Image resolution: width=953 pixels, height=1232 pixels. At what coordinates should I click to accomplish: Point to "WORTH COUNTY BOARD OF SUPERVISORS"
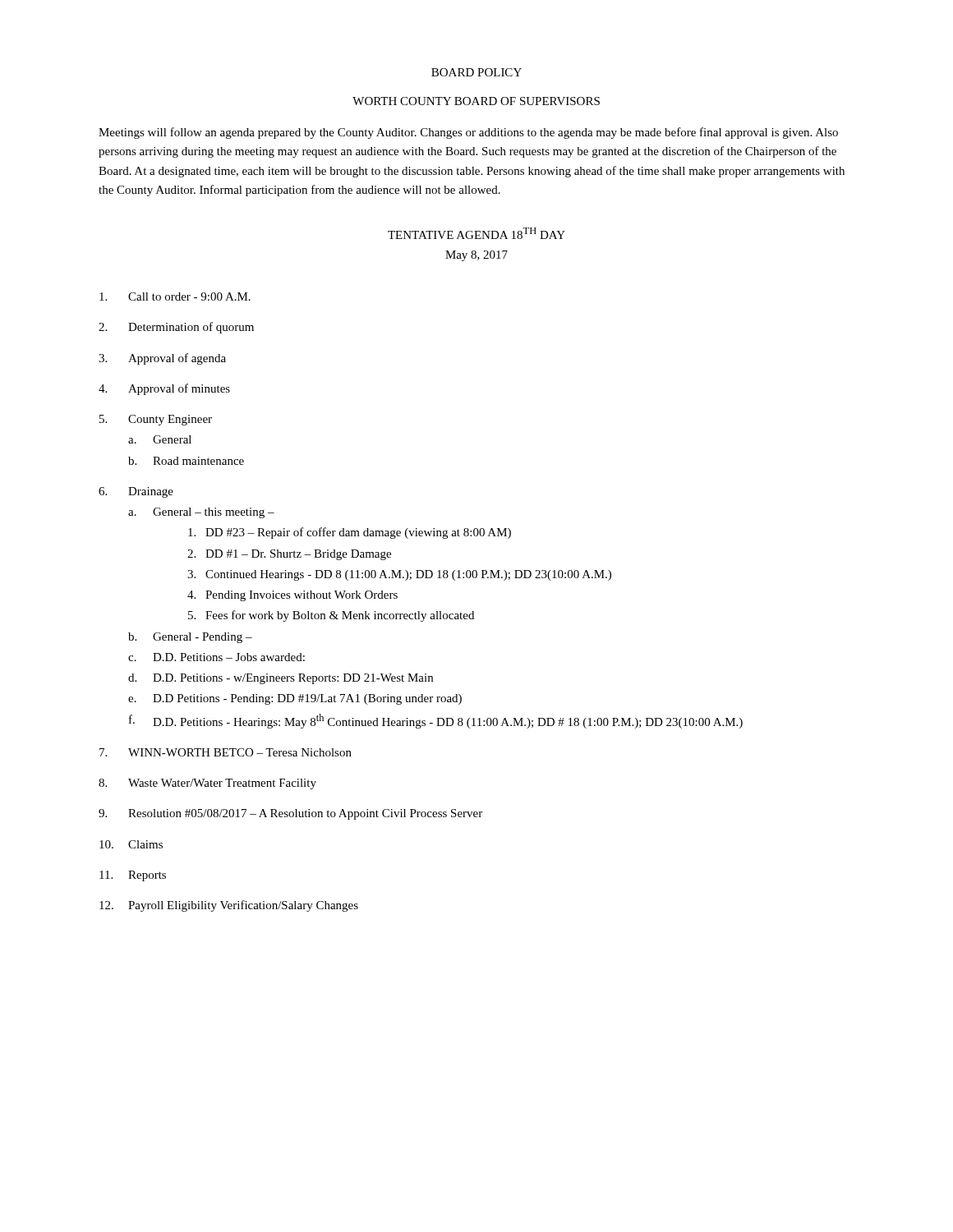(476, 101)
